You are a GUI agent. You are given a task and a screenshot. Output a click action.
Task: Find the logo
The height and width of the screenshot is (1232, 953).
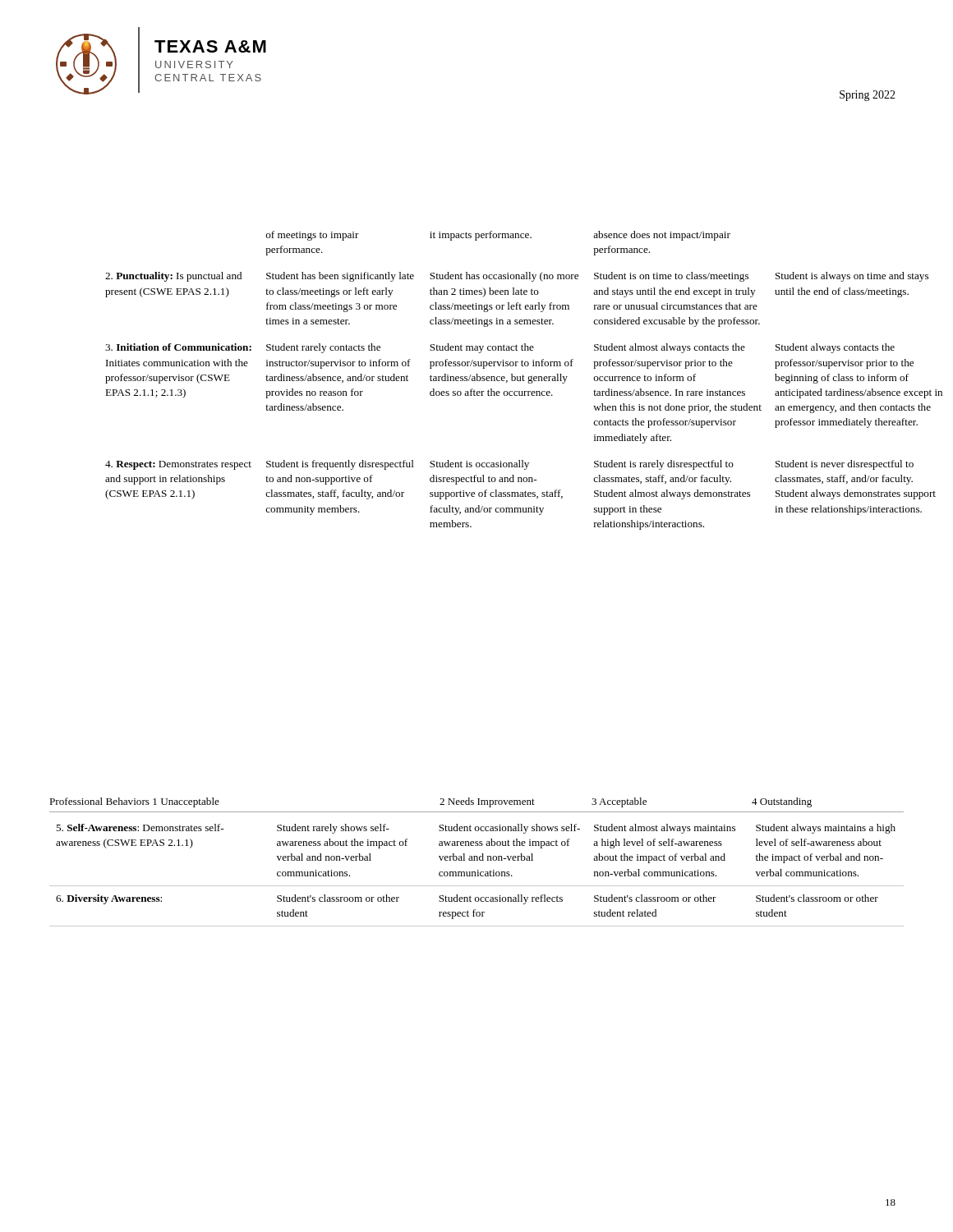(x=158, y=60)
